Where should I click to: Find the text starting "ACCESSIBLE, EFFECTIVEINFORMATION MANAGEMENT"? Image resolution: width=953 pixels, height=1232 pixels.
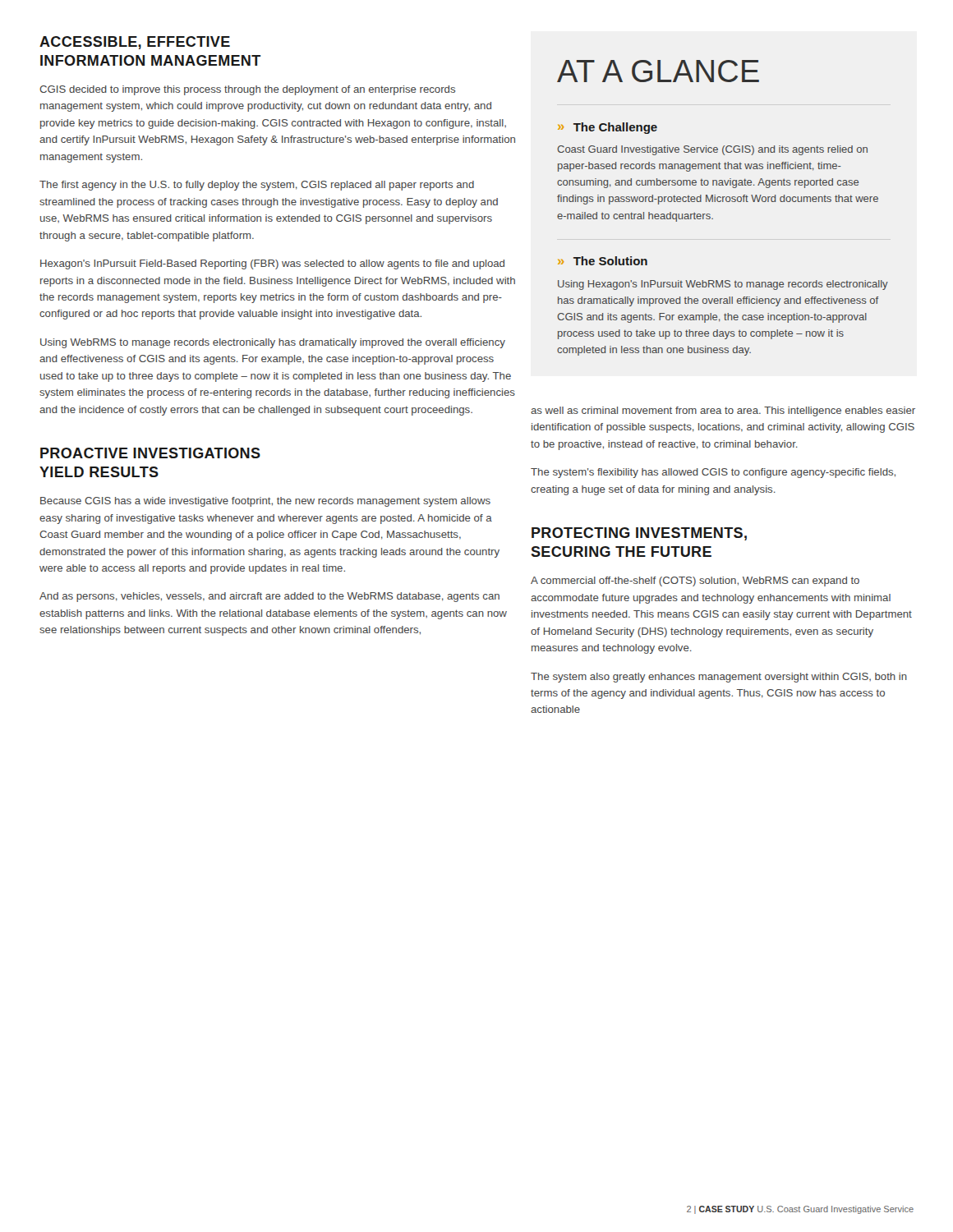pyautogui.click(x=150, y=51)
